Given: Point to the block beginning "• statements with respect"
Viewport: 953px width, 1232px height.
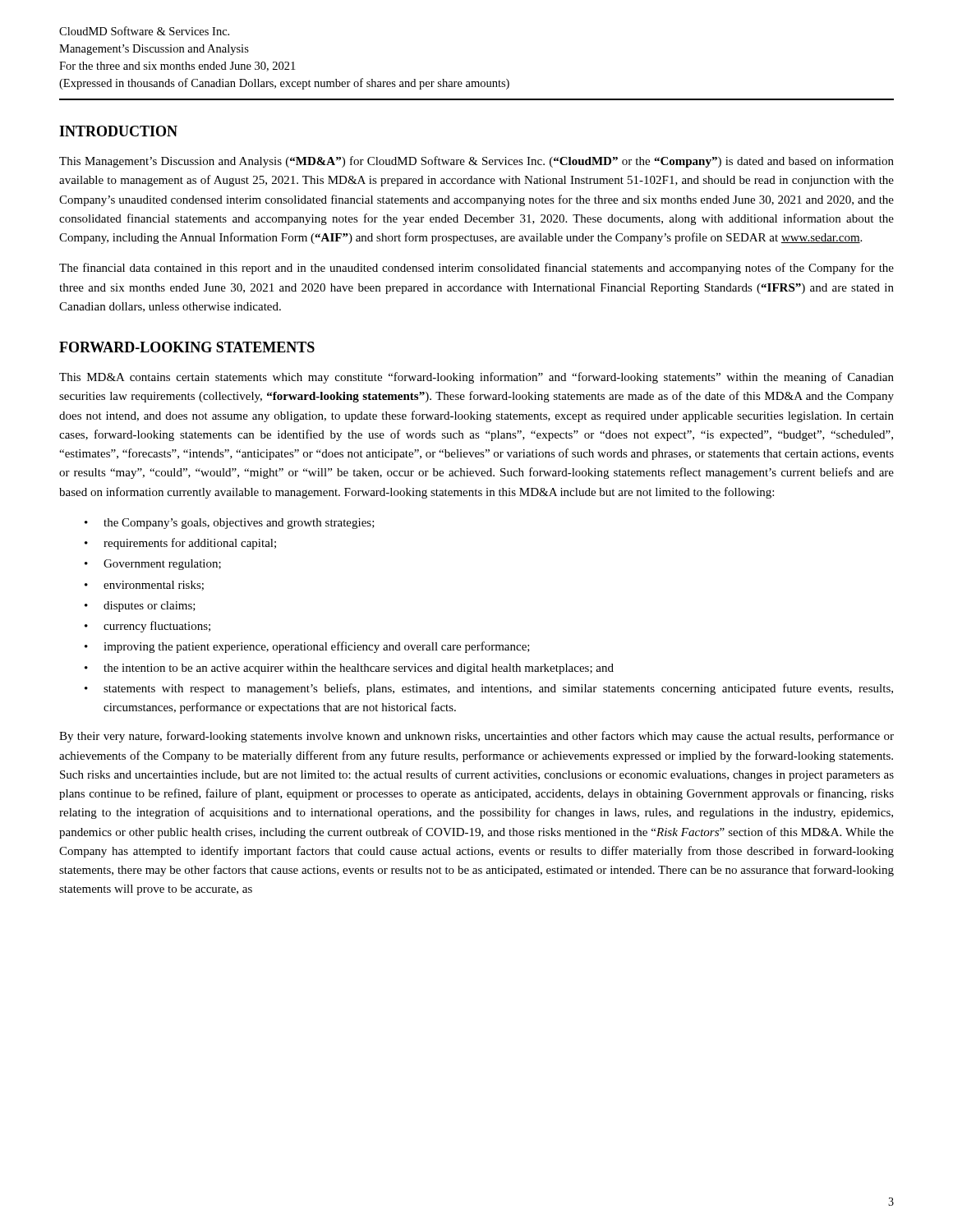Looking at the screenshot, I should click(x=489, y=698).
